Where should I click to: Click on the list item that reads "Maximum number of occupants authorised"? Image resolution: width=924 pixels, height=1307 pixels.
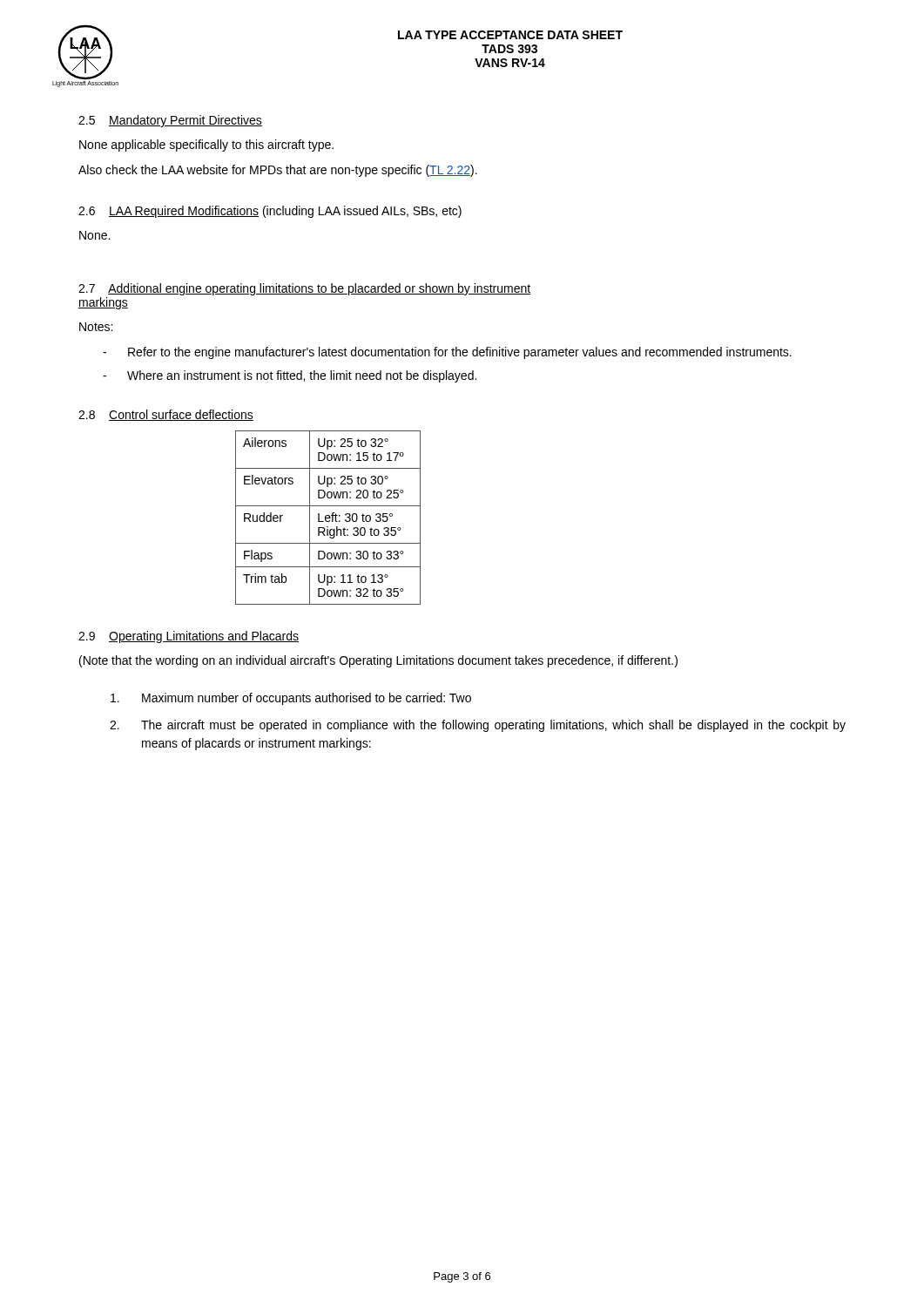(x=462, y=698)
